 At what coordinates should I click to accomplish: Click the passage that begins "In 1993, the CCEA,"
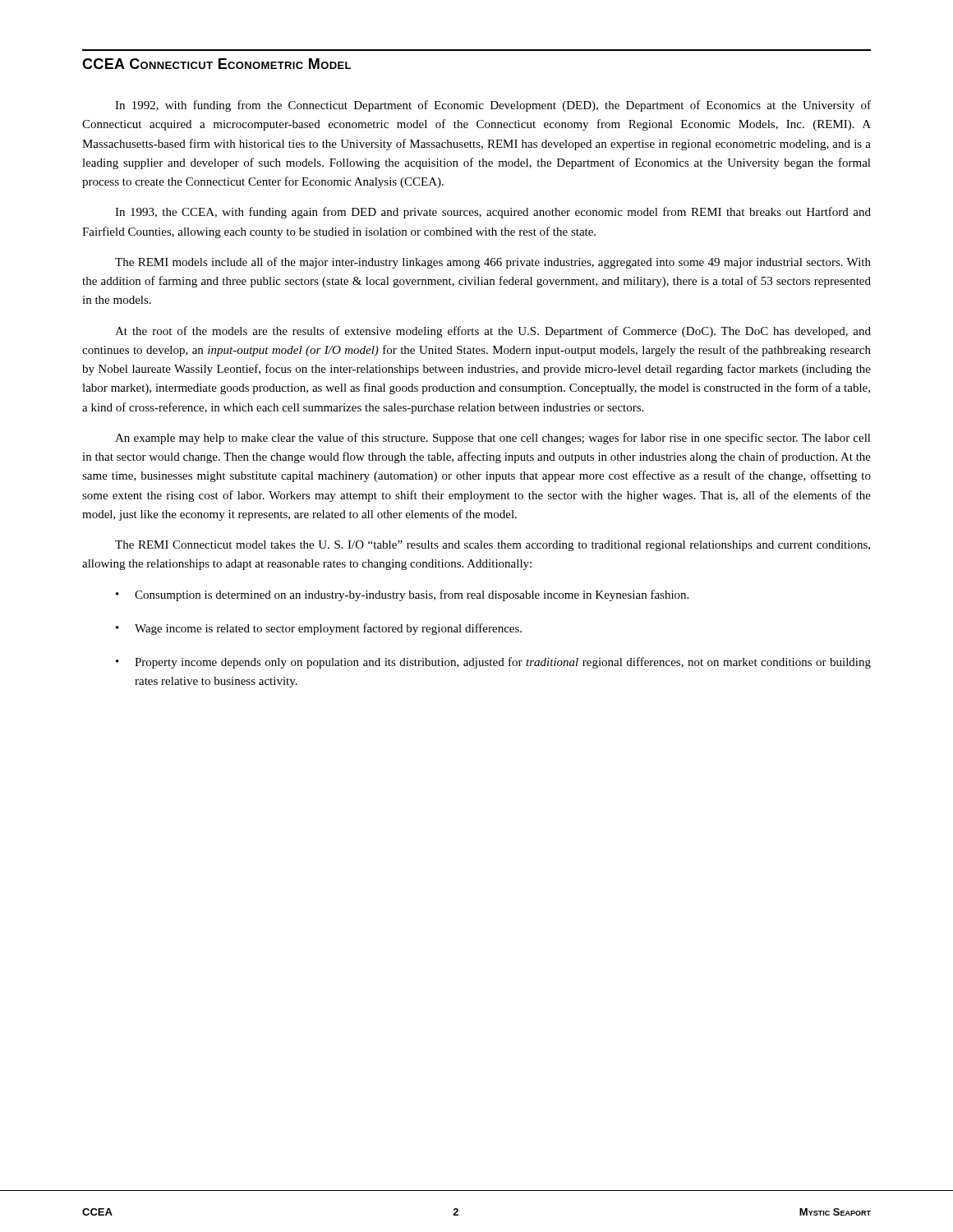476,222
